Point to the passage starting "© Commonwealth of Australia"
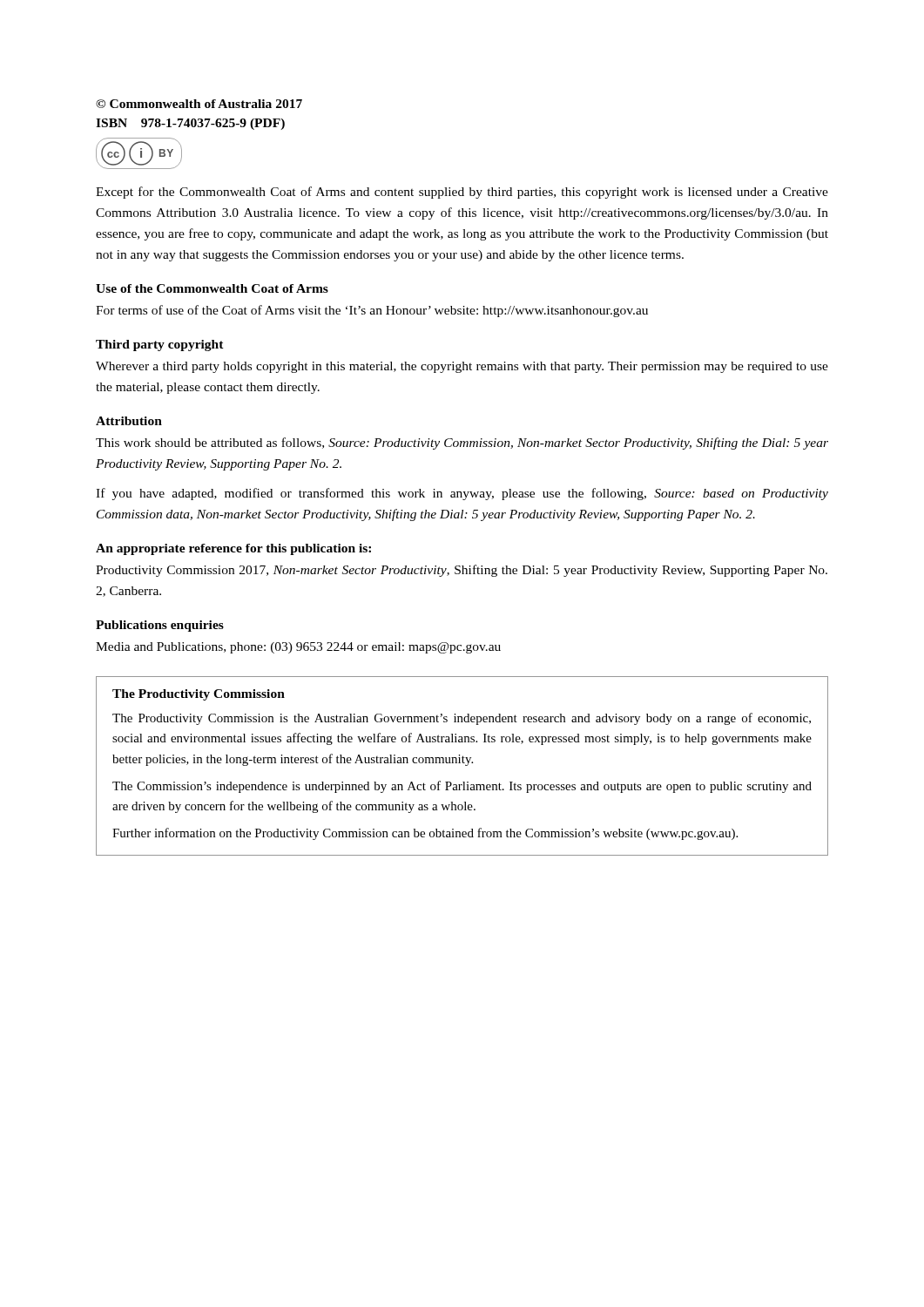The height and width of the screenshot is (1307, 924). (199, 103)
